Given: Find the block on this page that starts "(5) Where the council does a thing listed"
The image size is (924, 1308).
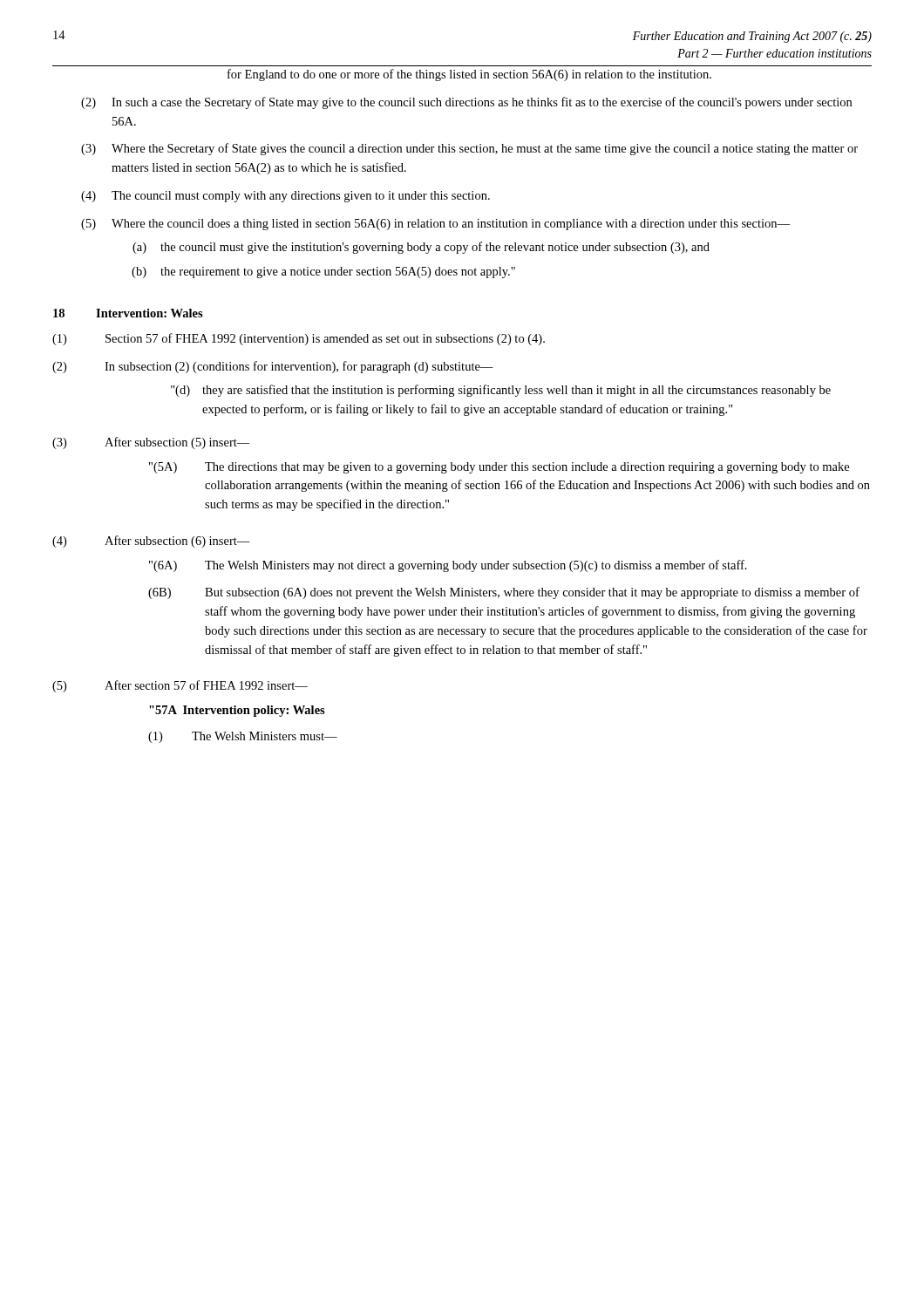Looking at the screenshot, I should (x=462, y=250).
